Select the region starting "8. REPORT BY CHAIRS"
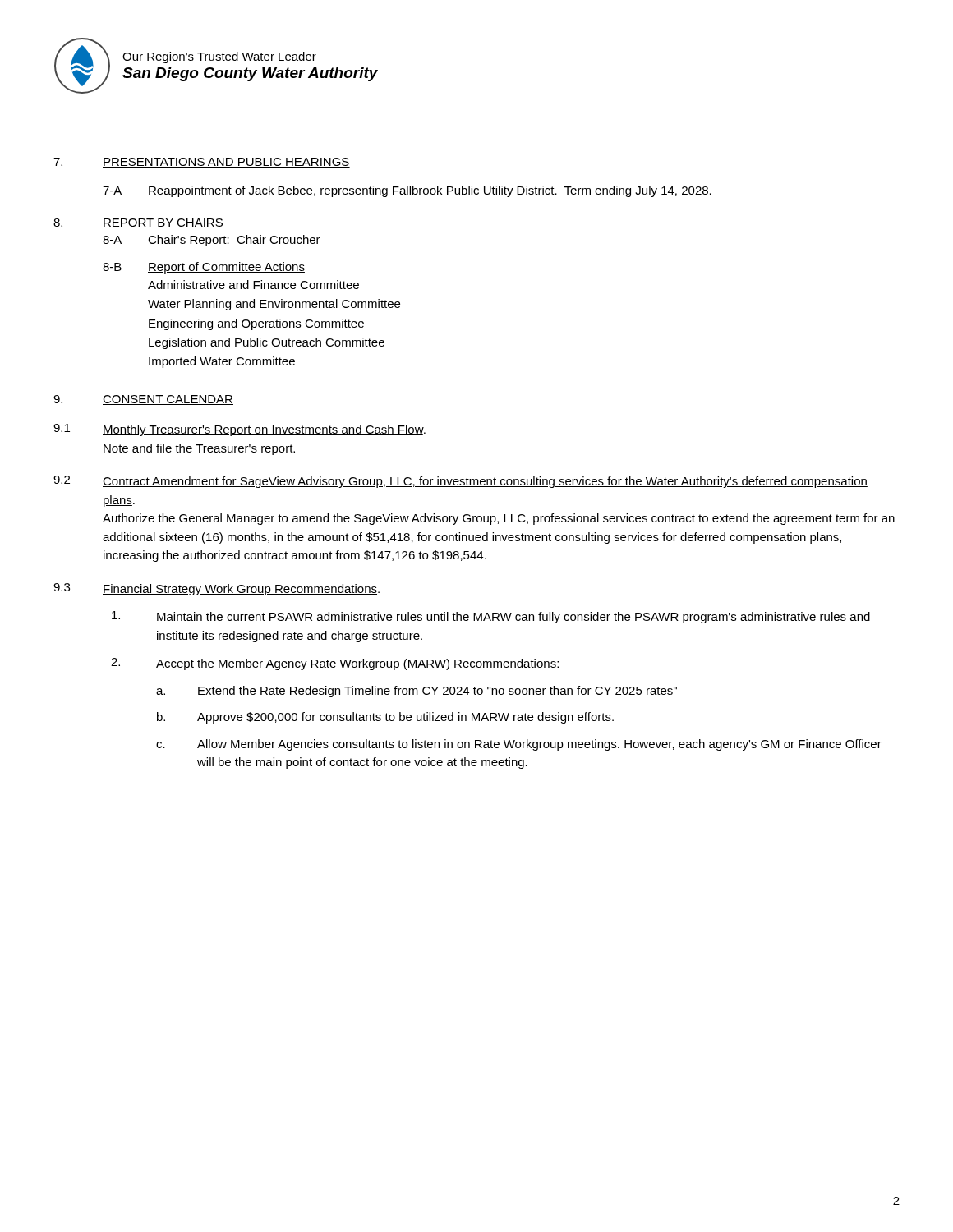953x1232 pixels. pyautogui.click(x=138, y=223)
